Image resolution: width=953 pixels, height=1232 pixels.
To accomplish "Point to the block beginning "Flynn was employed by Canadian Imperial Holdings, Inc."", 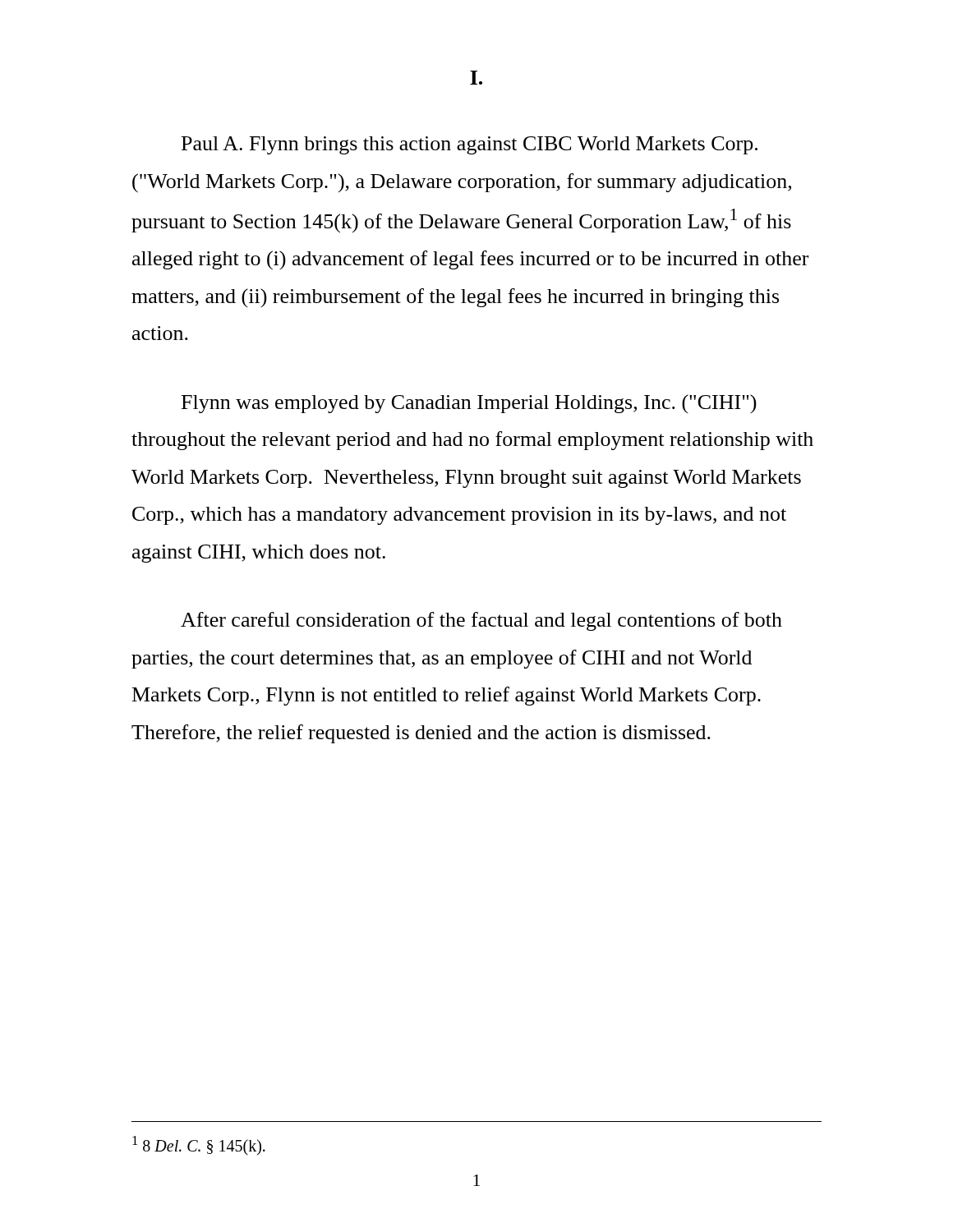I will [473, 476].
